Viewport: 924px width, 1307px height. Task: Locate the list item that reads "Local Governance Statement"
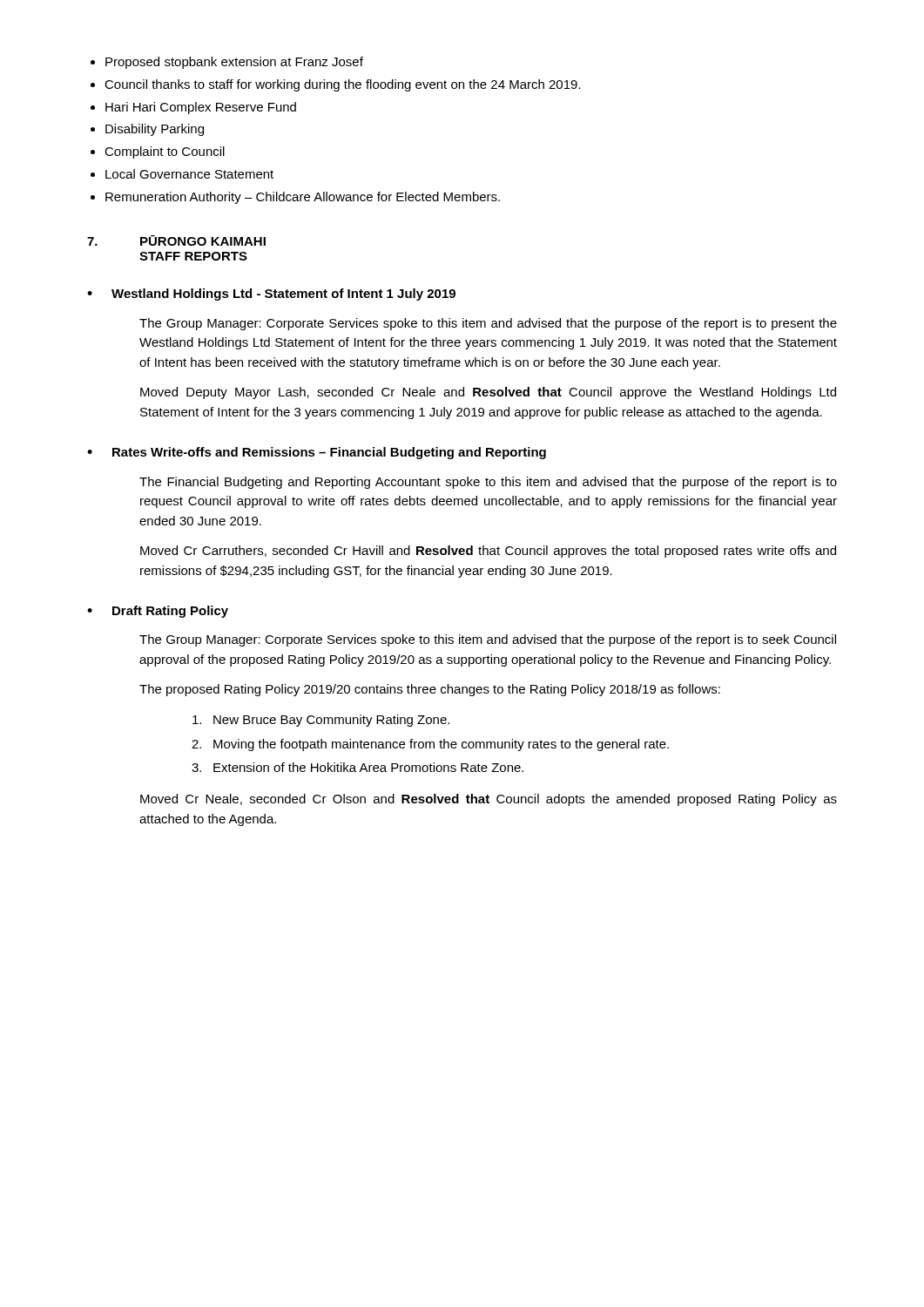point(189,174)
